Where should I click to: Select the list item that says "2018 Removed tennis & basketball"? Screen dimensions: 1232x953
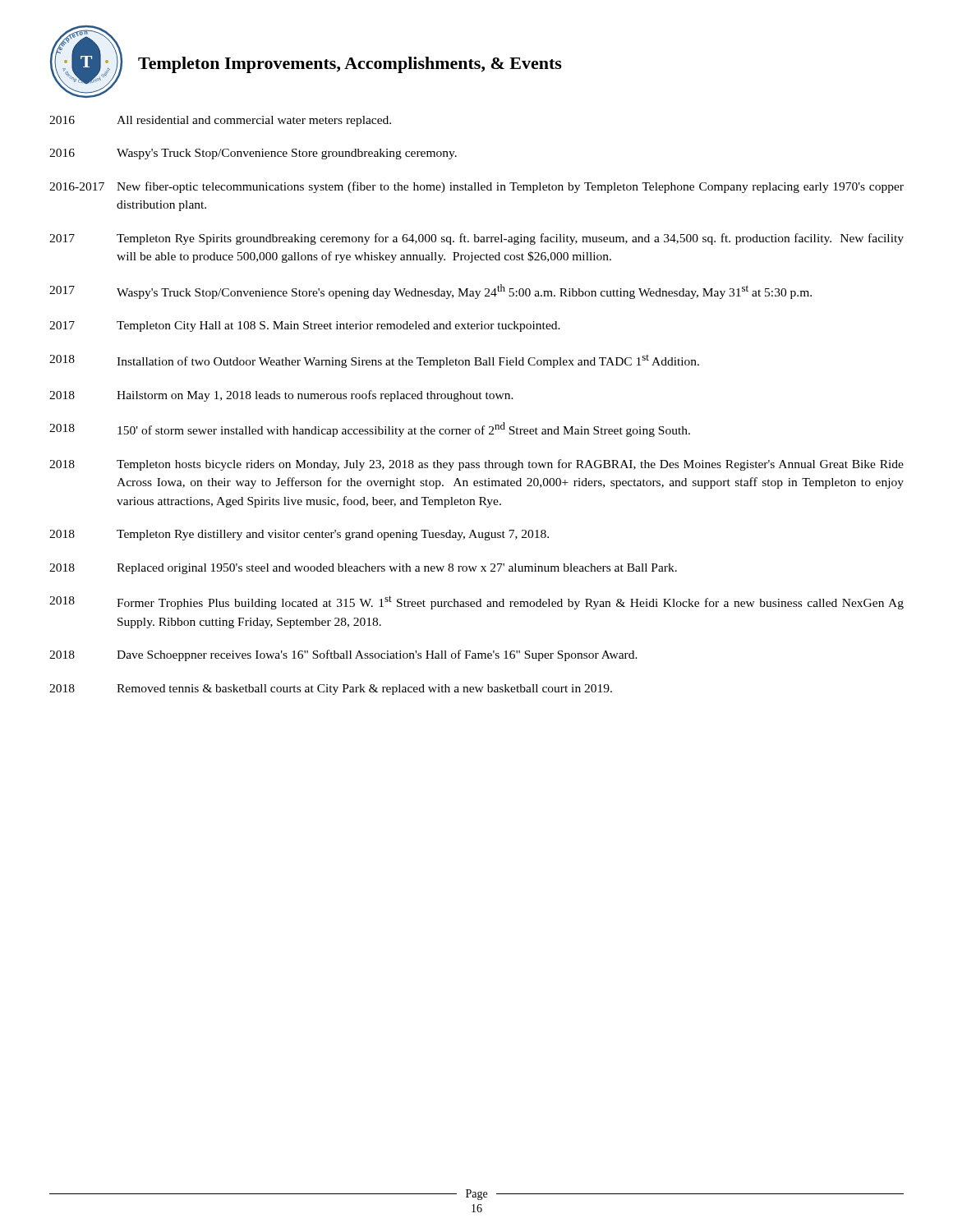tap(476, 688)
